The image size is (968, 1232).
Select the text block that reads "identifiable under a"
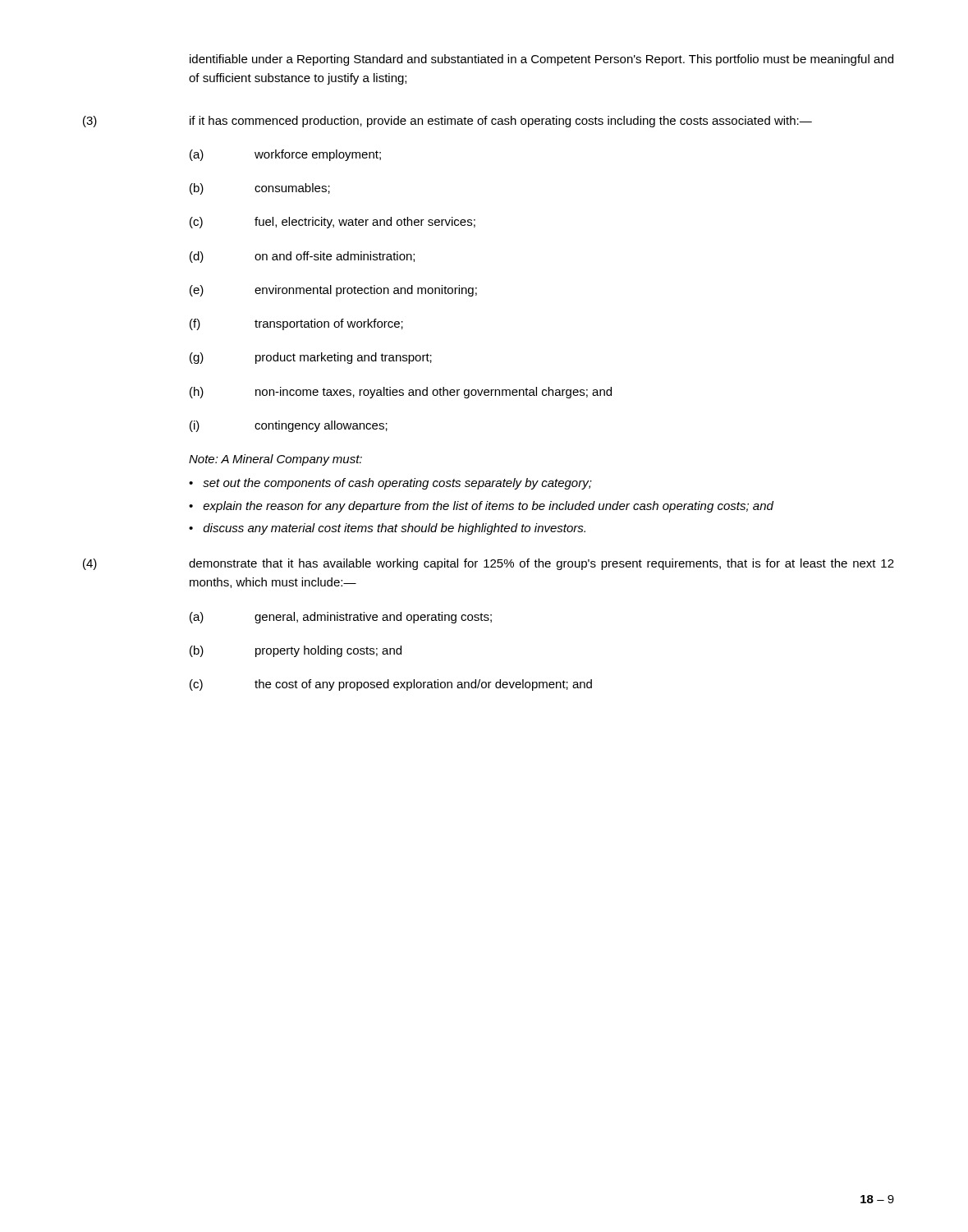(x=541, y=68)
